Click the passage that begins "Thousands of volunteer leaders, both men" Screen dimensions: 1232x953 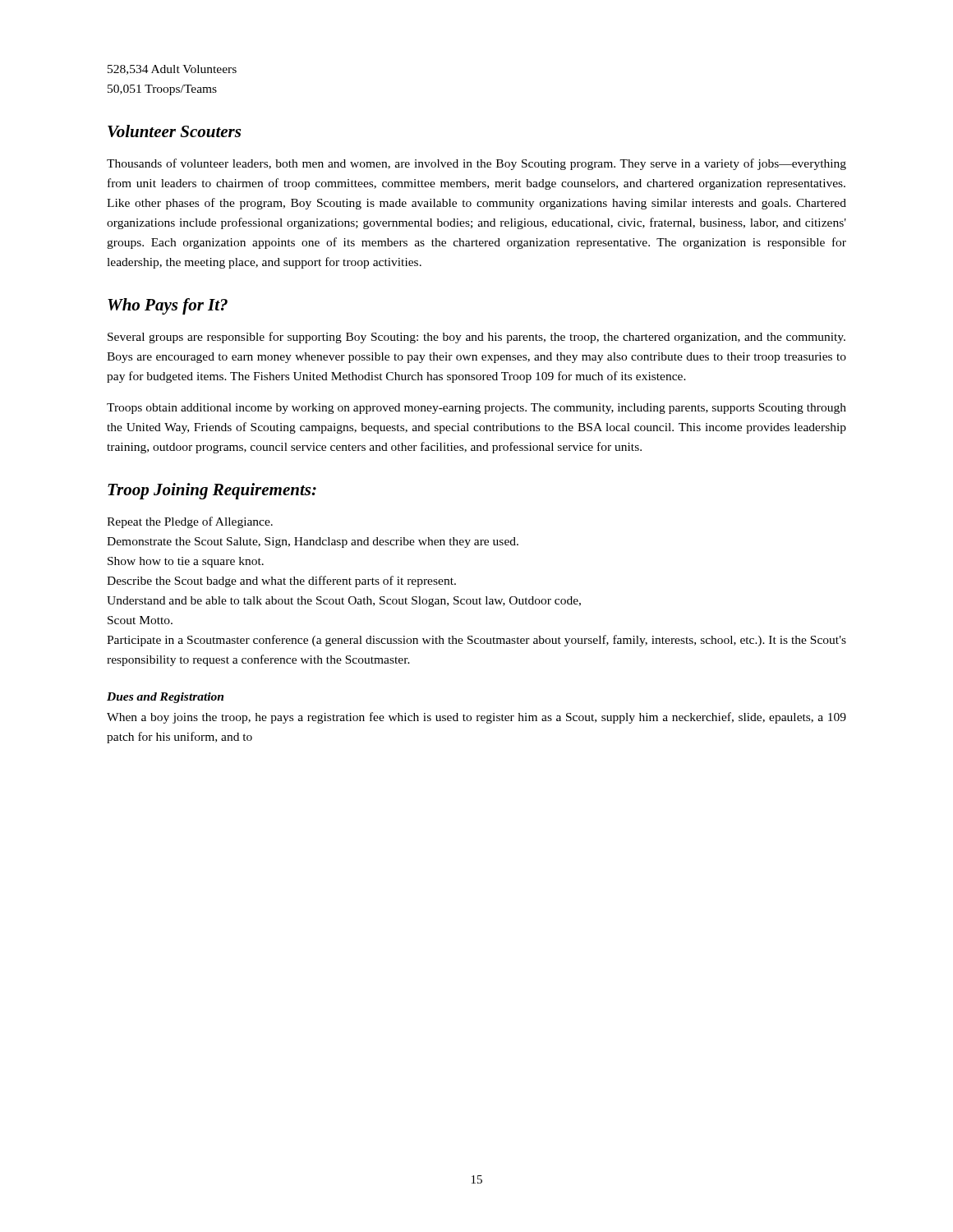tap(476, 212)
